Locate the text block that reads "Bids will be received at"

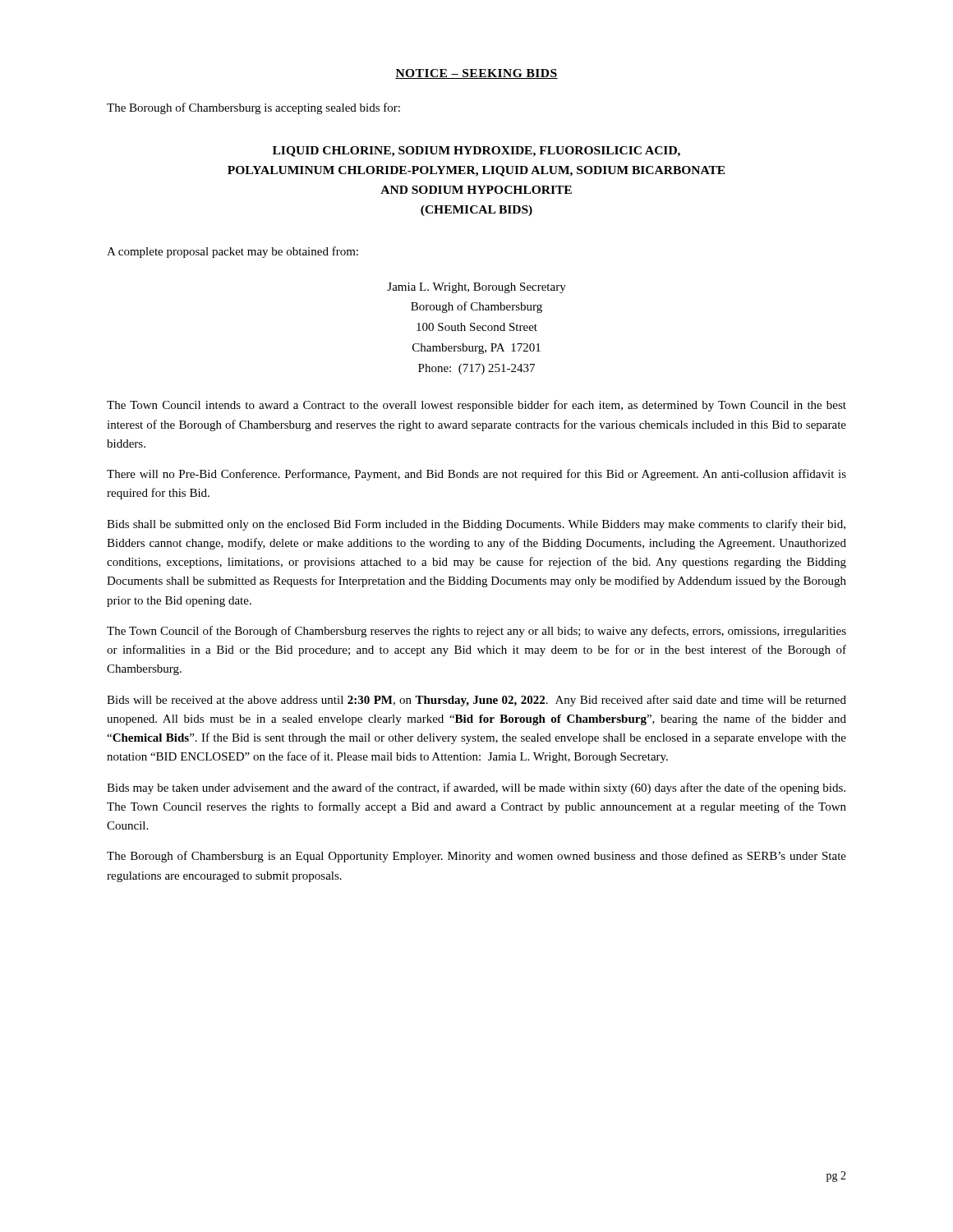pos(476,728)
